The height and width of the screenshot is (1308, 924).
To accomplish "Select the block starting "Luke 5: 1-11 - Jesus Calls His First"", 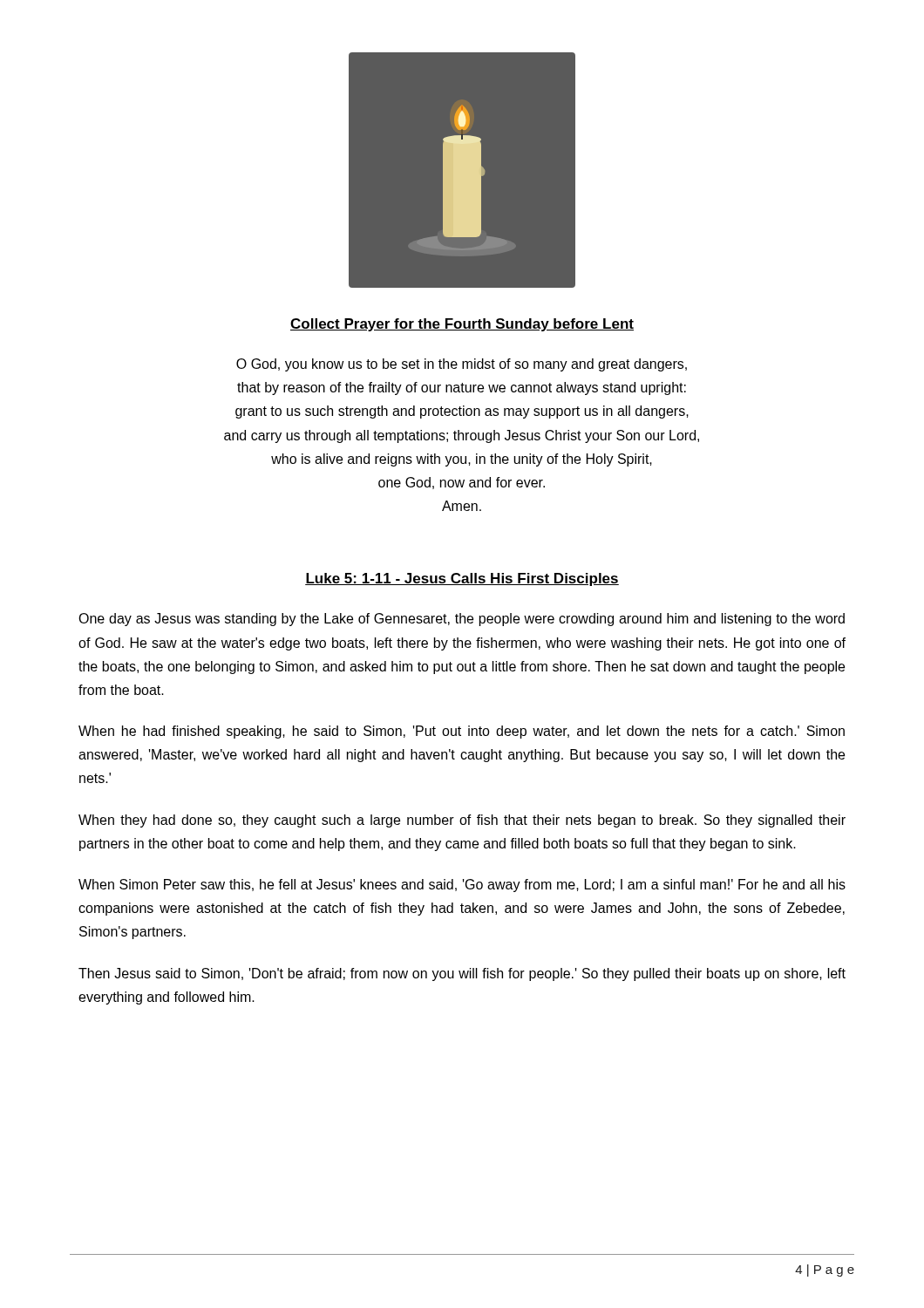I will pyautogui.click(x=462, y=579).
